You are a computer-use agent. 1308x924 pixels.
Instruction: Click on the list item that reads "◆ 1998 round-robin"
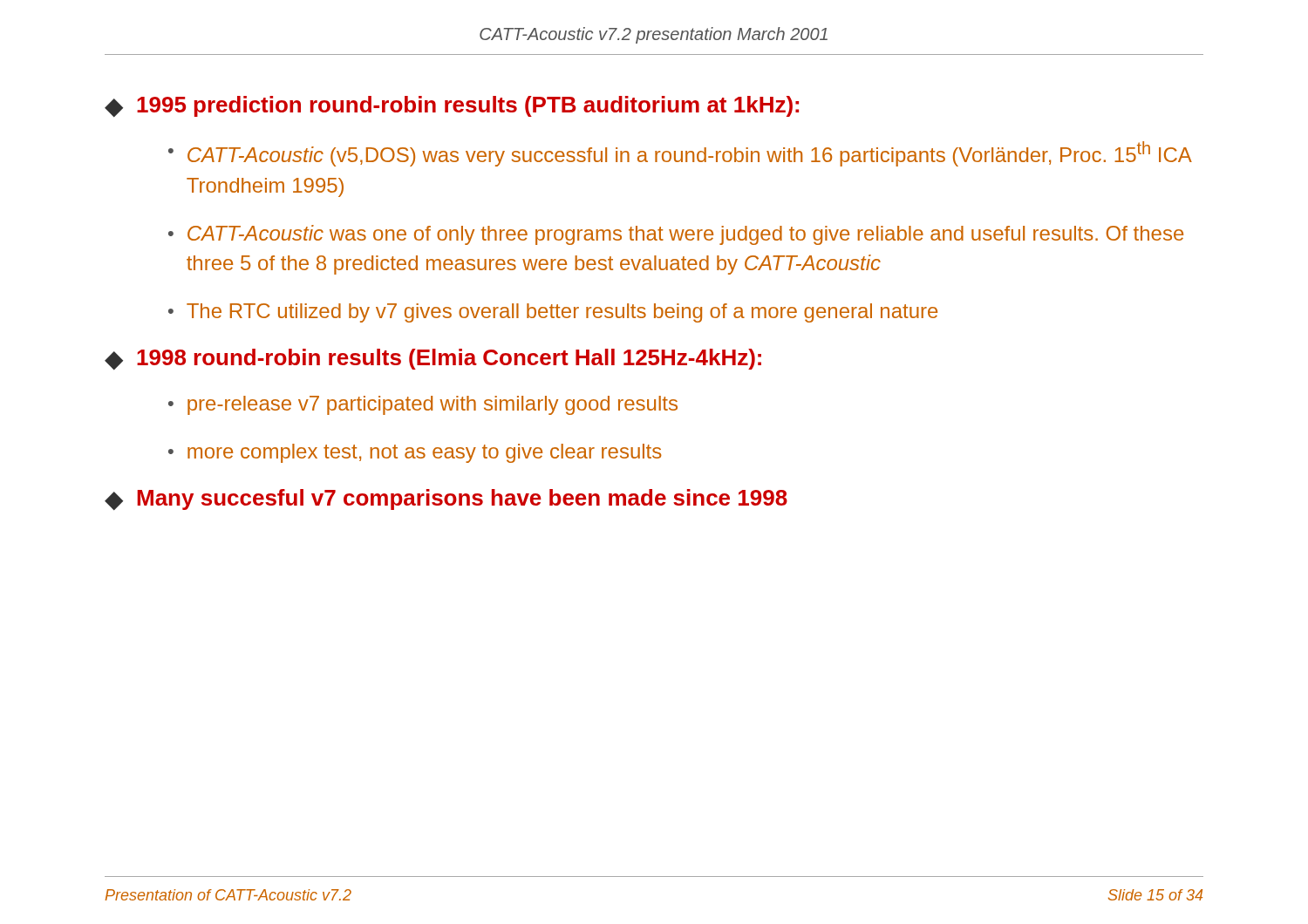(x=434, y=359)
